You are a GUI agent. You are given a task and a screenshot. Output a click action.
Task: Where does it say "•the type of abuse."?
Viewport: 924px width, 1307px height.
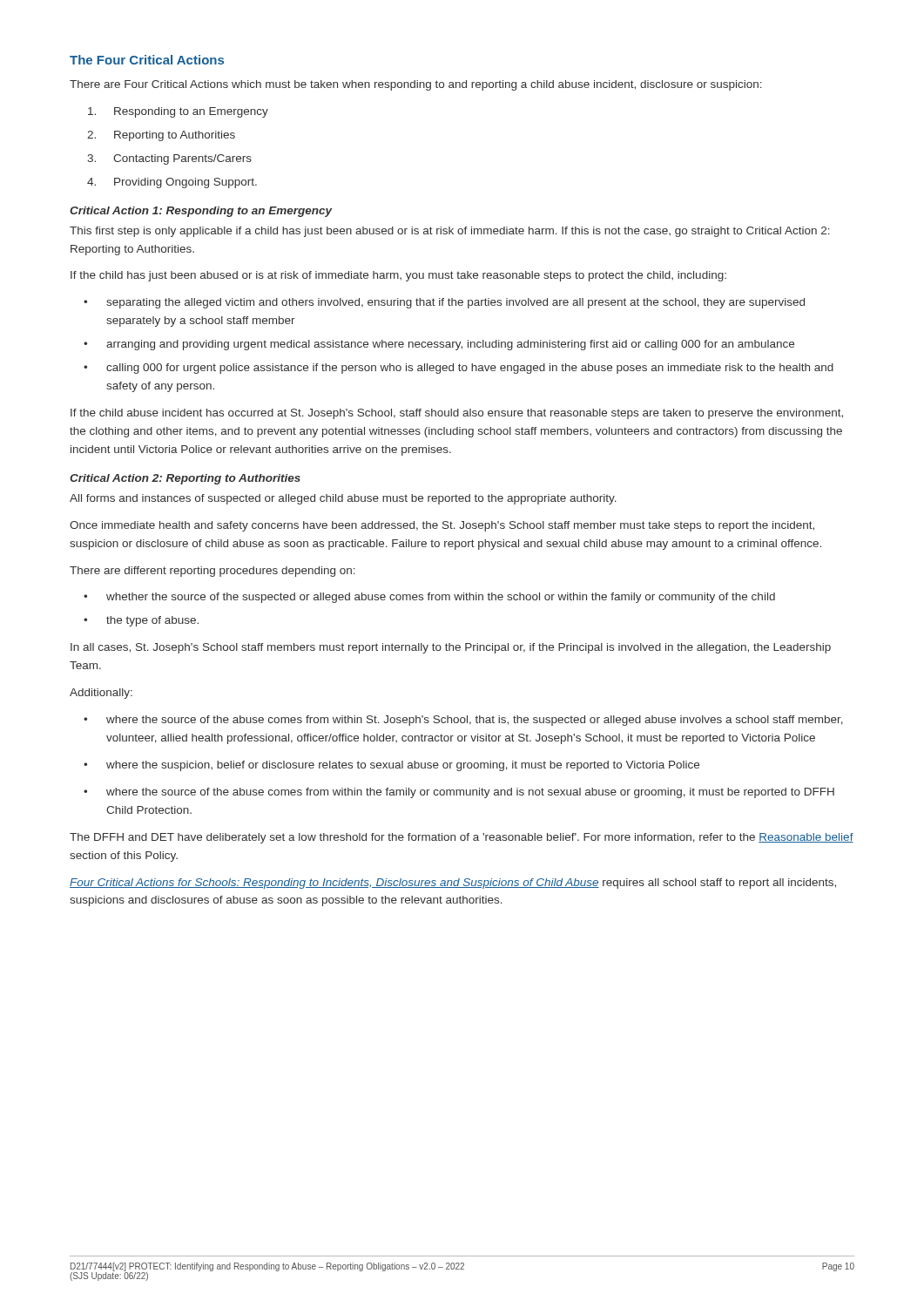pos(141,621)
